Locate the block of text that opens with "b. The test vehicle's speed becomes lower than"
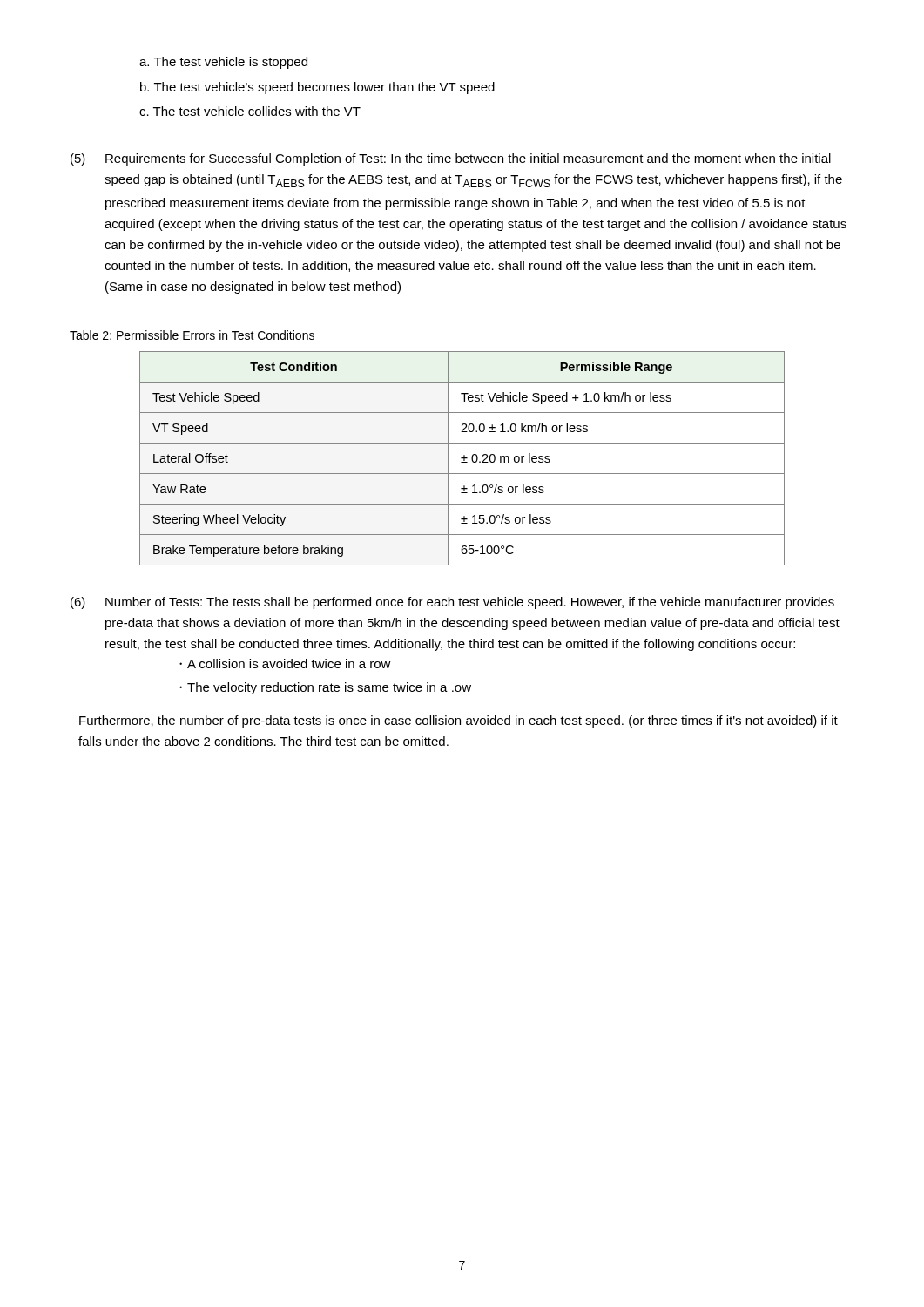Screen dimensions: 1307x924 (x=317, y=86)
